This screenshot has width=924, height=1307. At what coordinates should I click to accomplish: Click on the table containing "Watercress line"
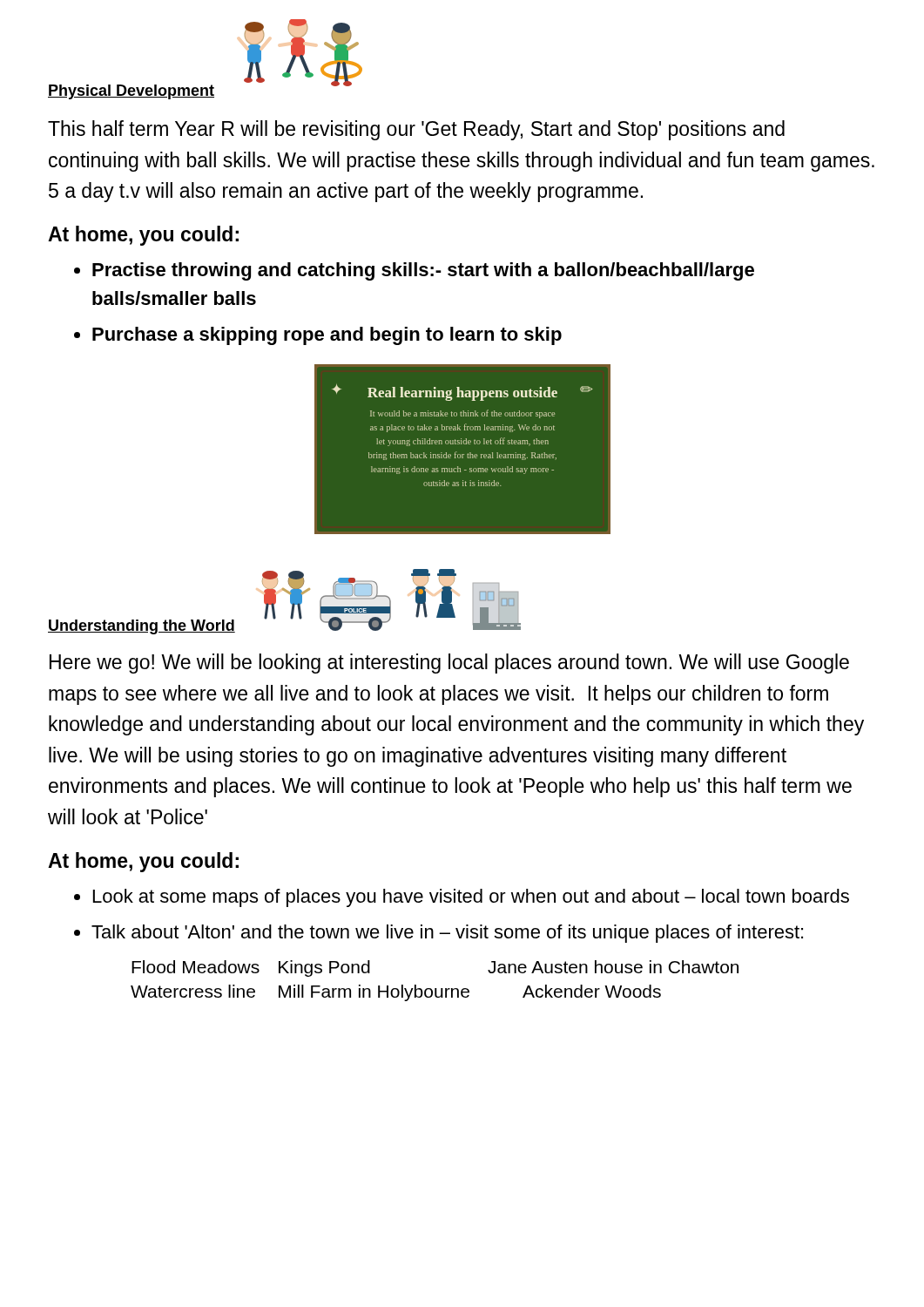coord(486,979)
